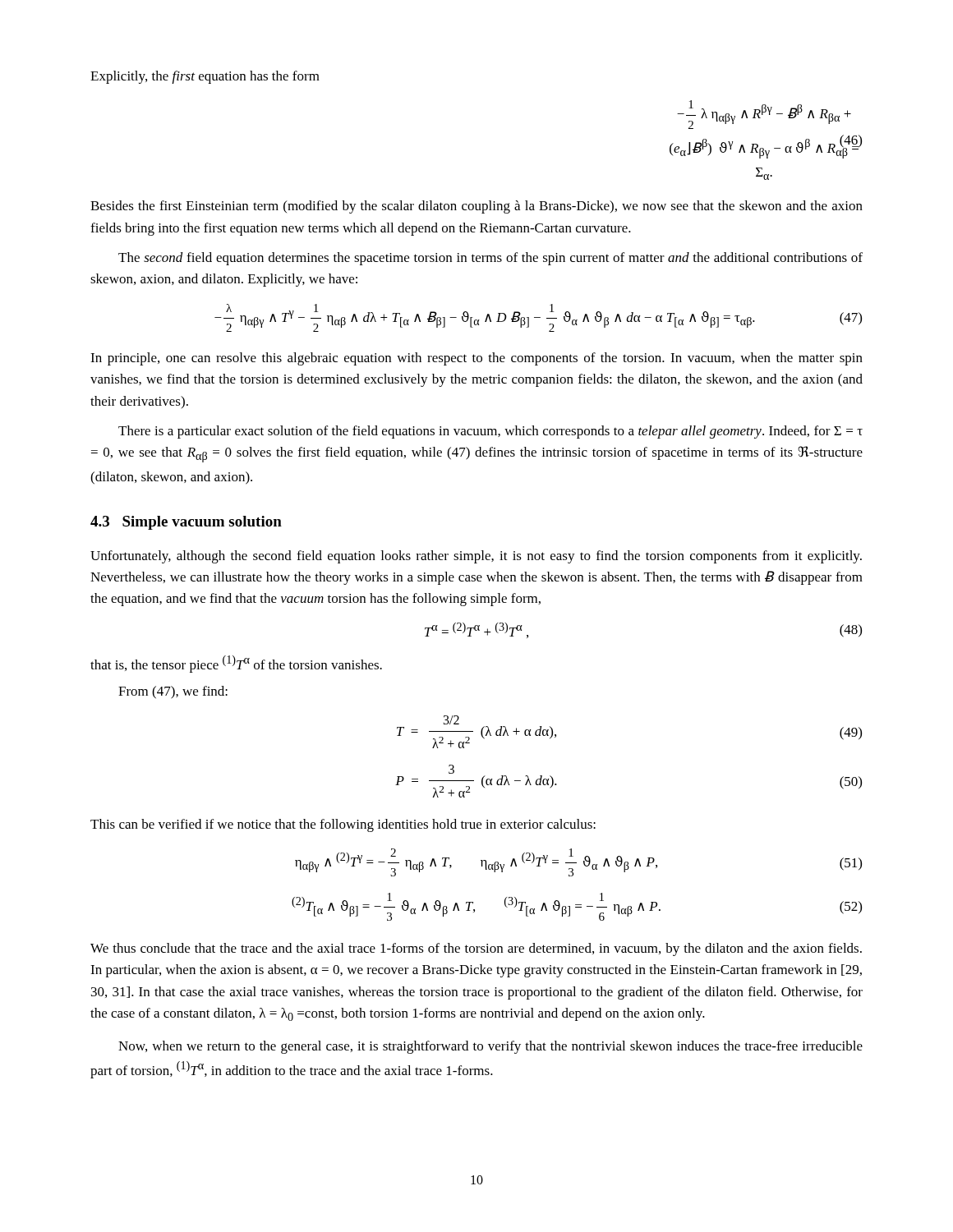
Task: Find the formula on this page that starts "(2)T[α ∧ ϑβ] = − 1 3"
Action: (x=577, y=907)
